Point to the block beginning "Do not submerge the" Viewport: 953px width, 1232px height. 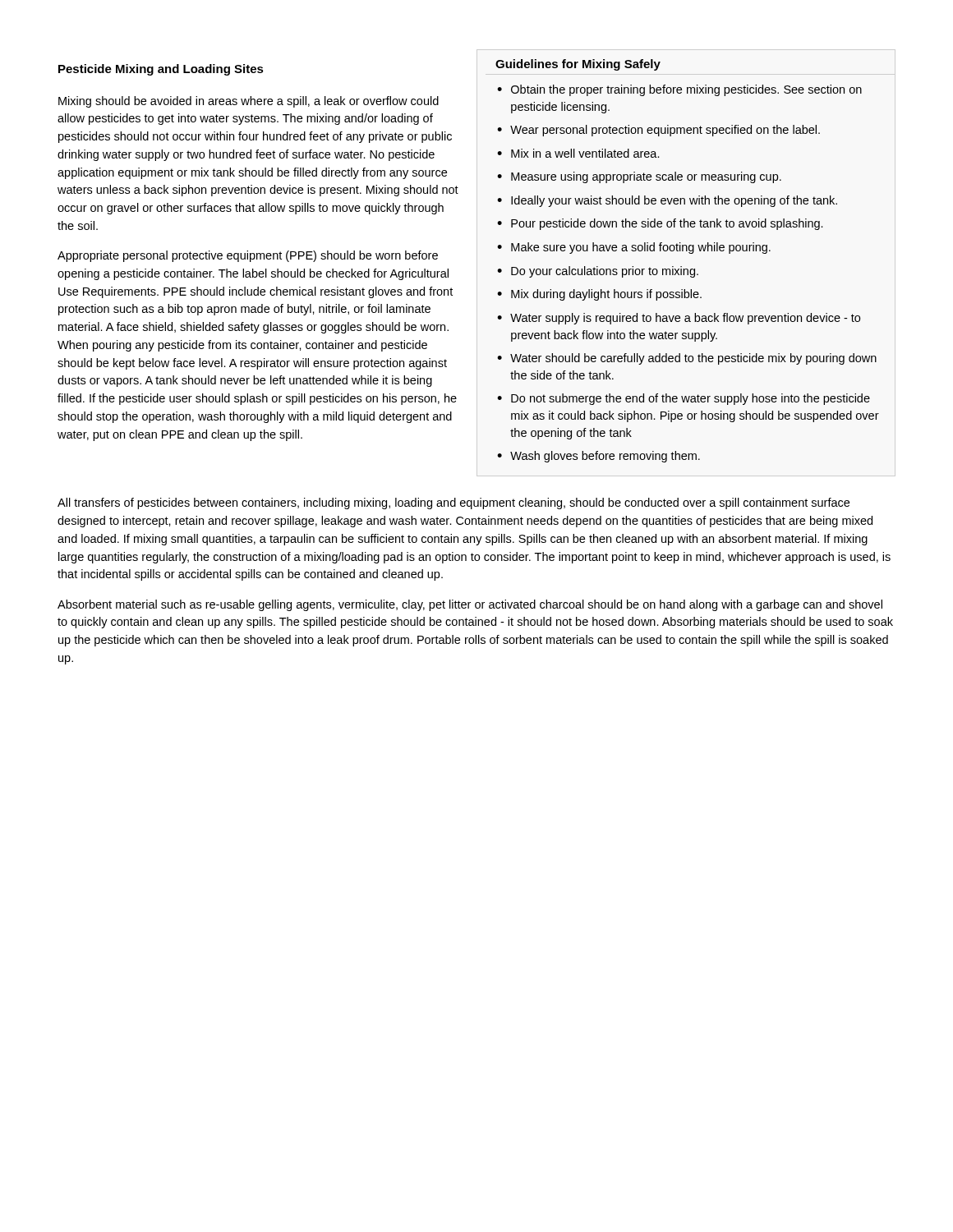click(x=695, y=415)
